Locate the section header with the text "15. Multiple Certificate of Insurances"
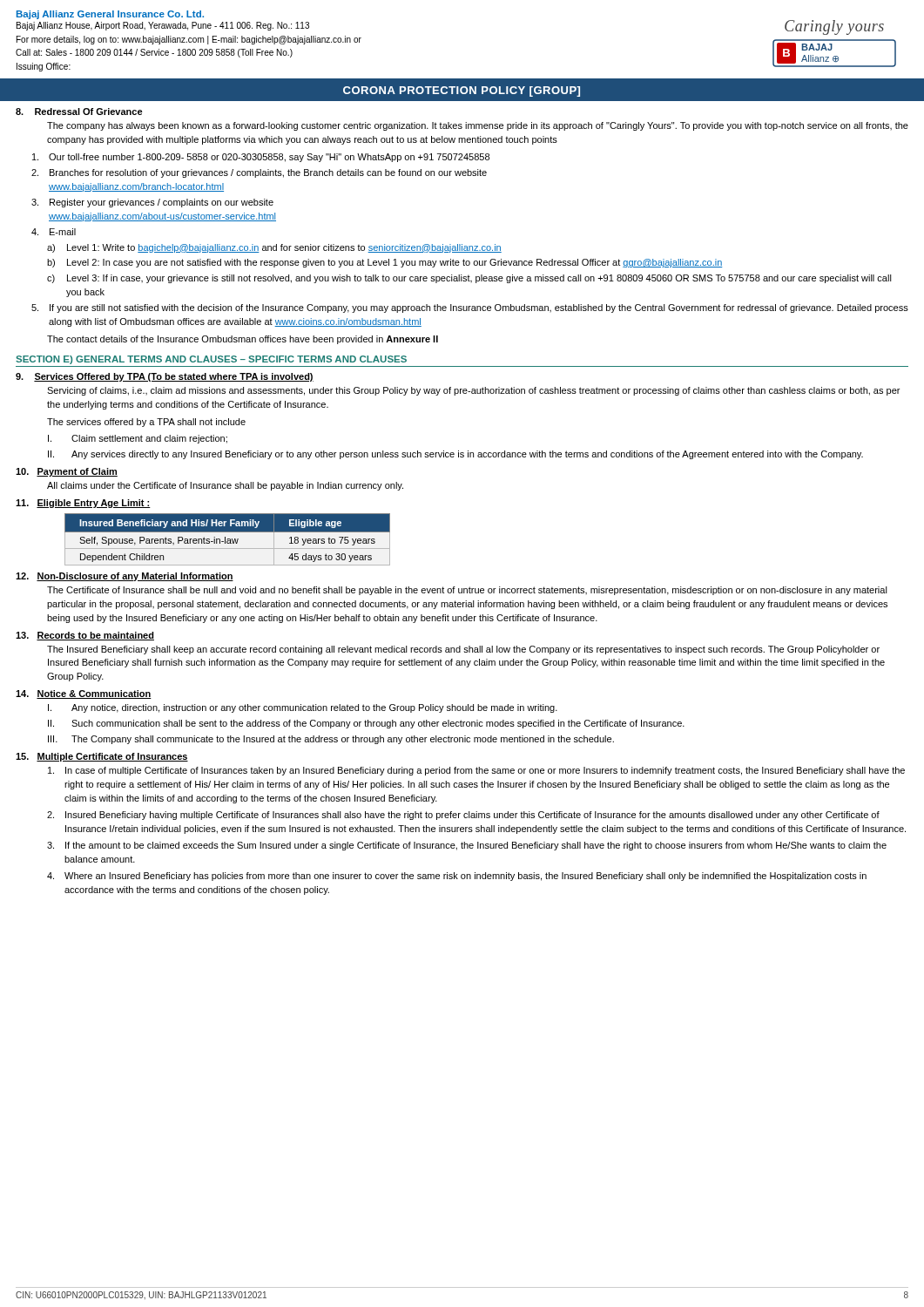 coord(102,756)
